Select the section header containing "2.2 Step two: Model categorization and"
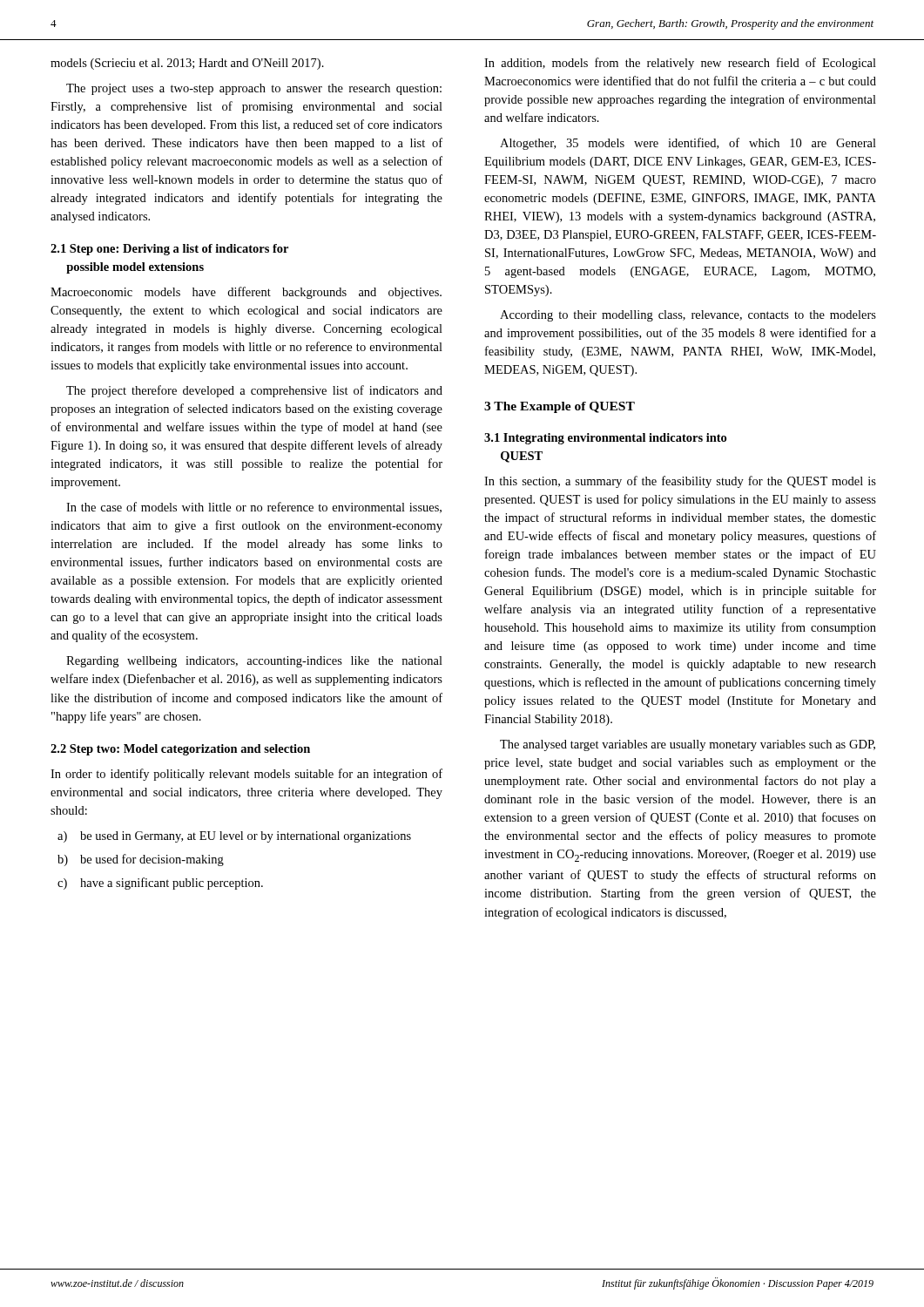Viewport: 924px width, 1307px height. 180,748
